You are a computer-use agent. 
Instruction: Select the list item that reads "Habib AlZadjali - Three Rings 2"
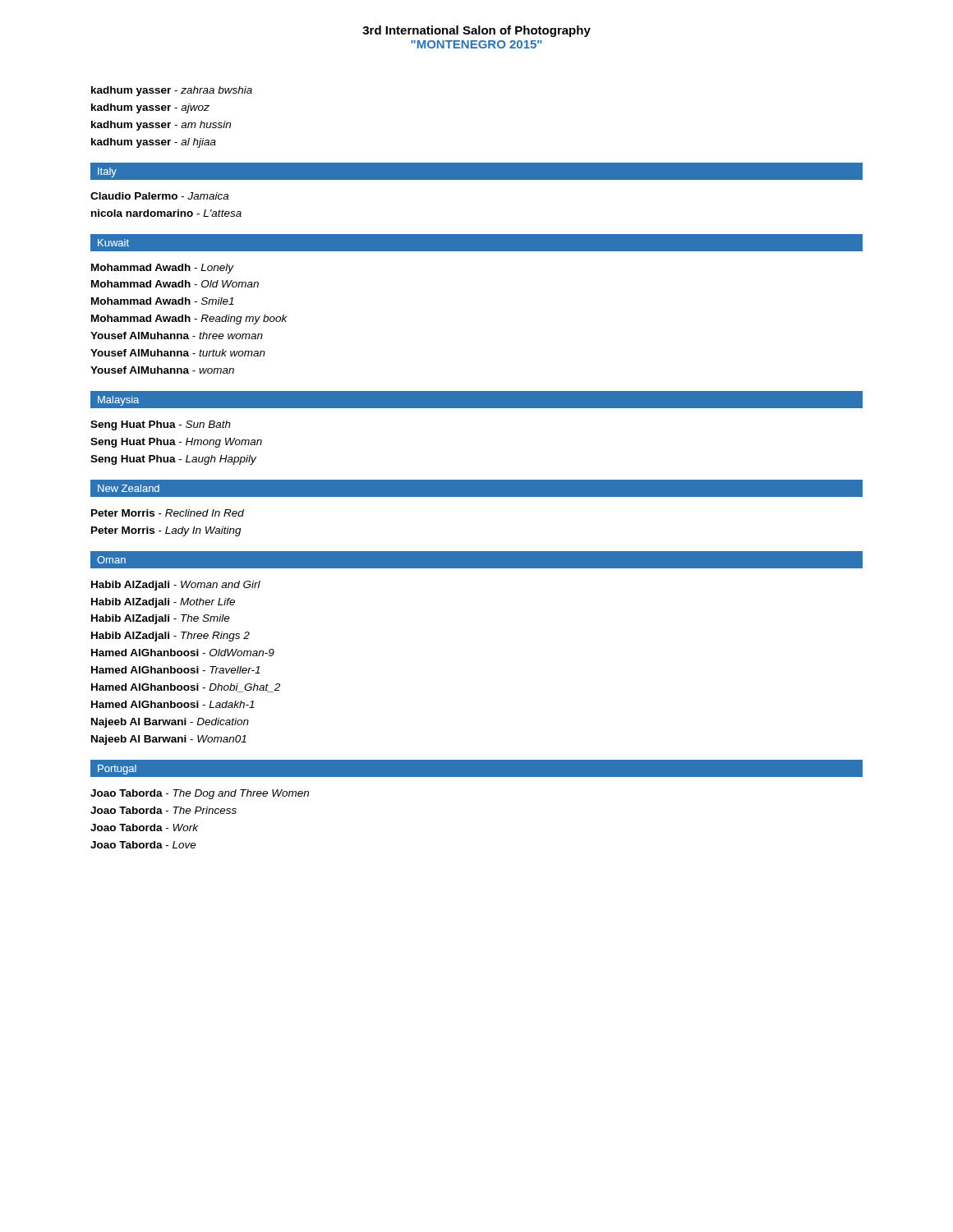170,636
